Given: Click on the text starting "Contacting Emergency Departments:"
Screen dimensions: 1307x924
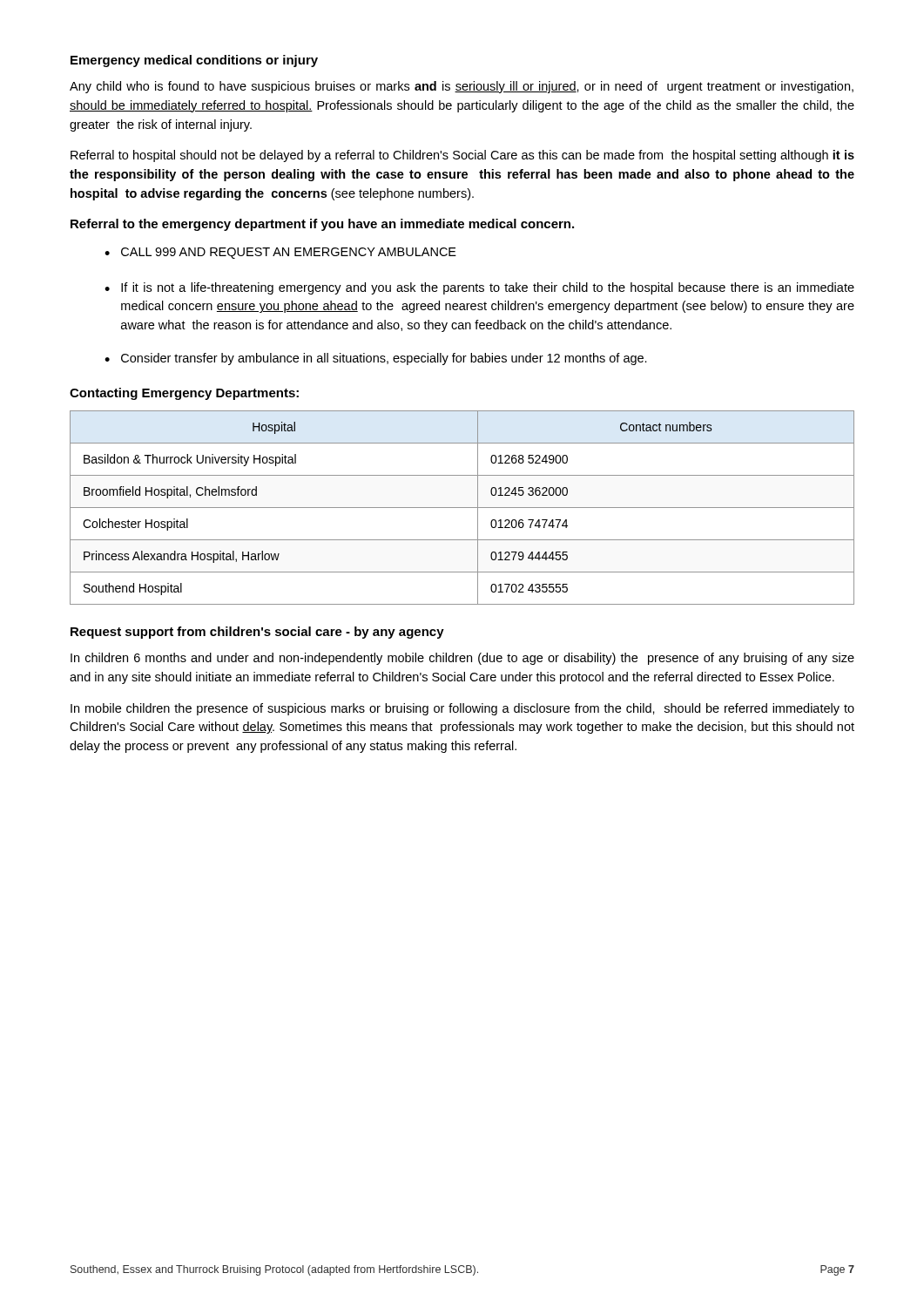Looking at the screenshot, I should coord(185,393).
